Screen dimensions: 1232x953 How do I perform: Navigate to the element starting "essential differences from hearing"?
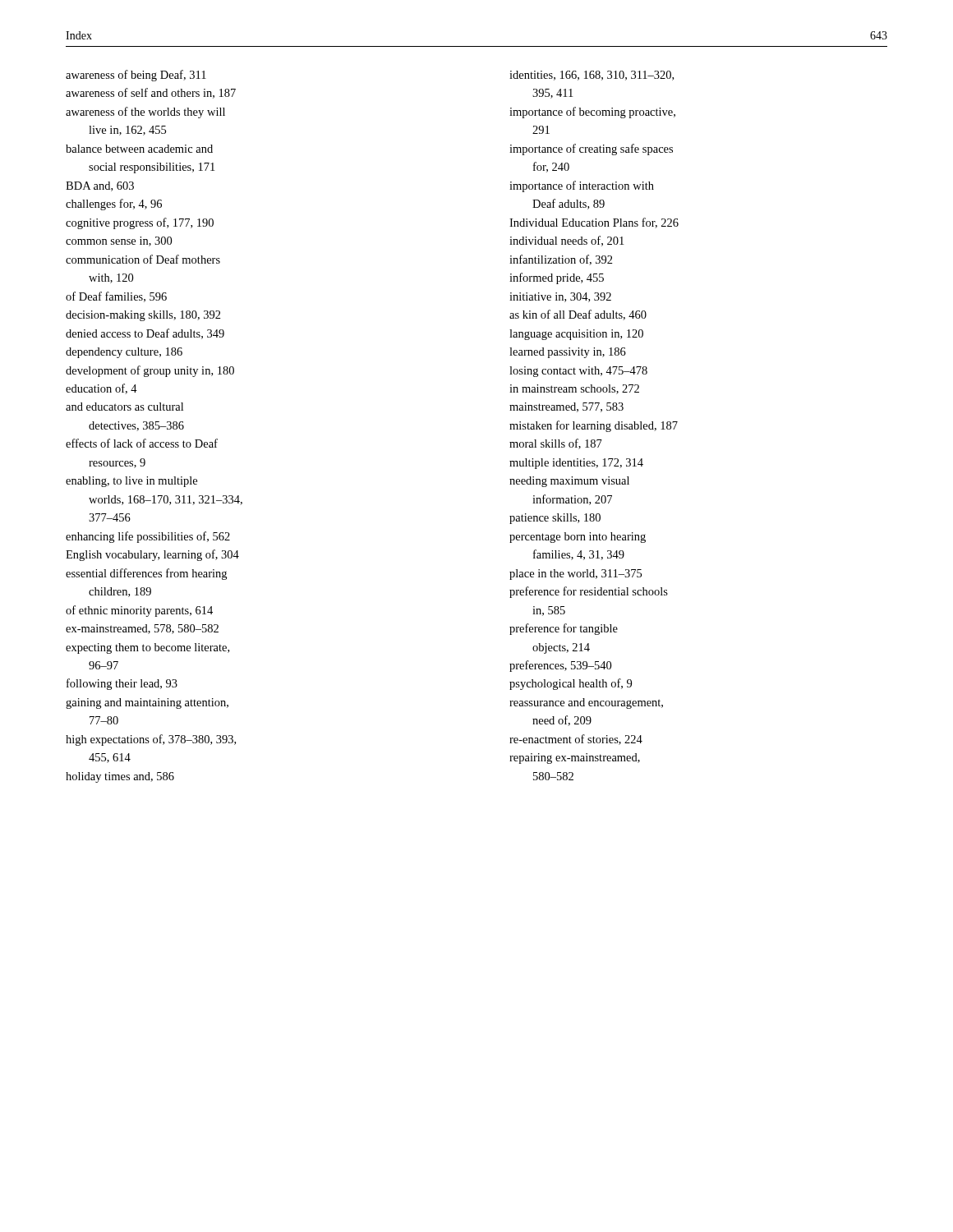[x=147, y=573]
